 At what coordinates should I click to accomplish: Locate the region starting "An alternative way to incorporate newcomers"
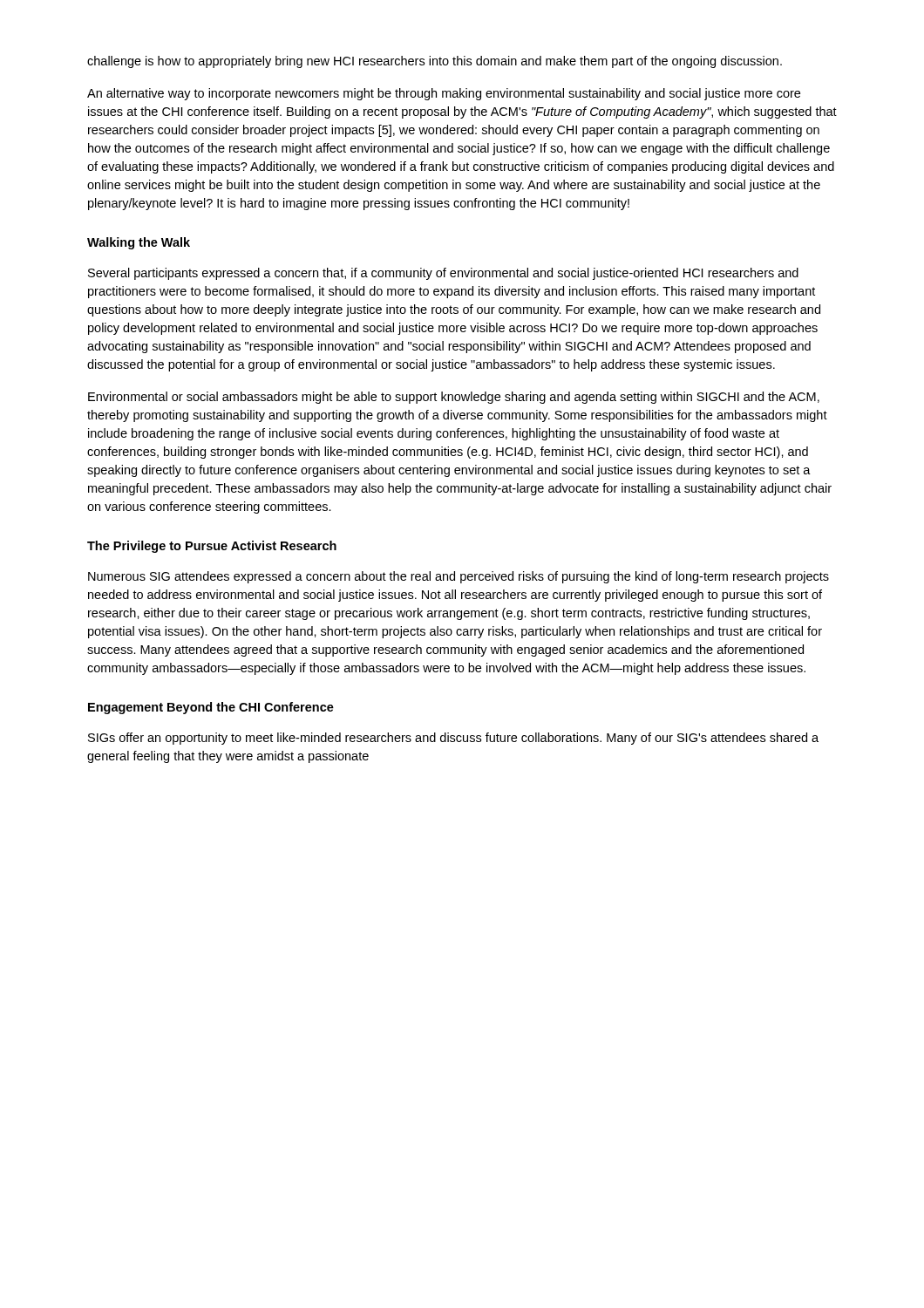(x=462, y=148)
